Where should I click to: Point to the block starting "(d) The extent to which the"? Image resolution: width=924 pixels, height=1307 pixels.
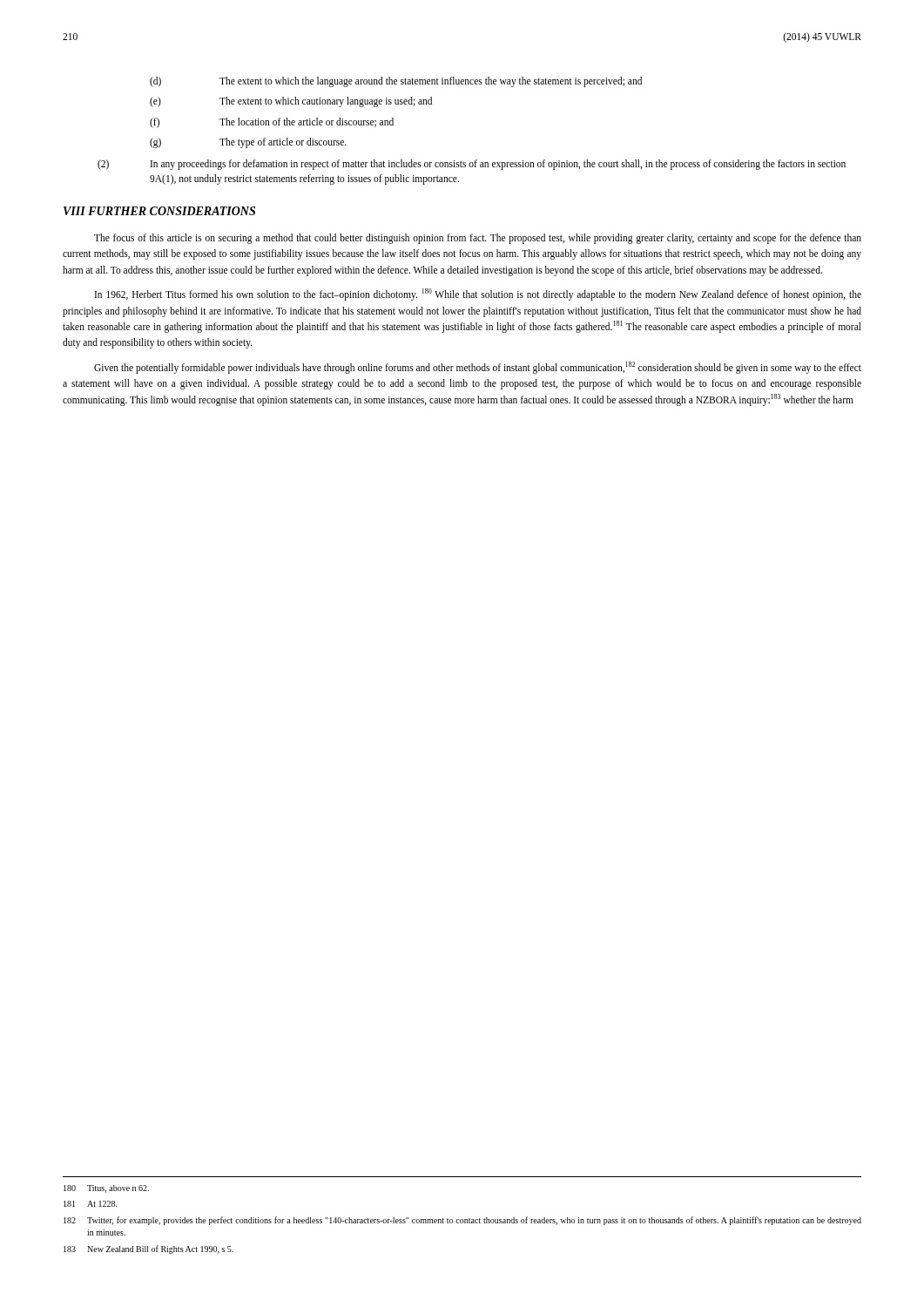click(462, 82)
